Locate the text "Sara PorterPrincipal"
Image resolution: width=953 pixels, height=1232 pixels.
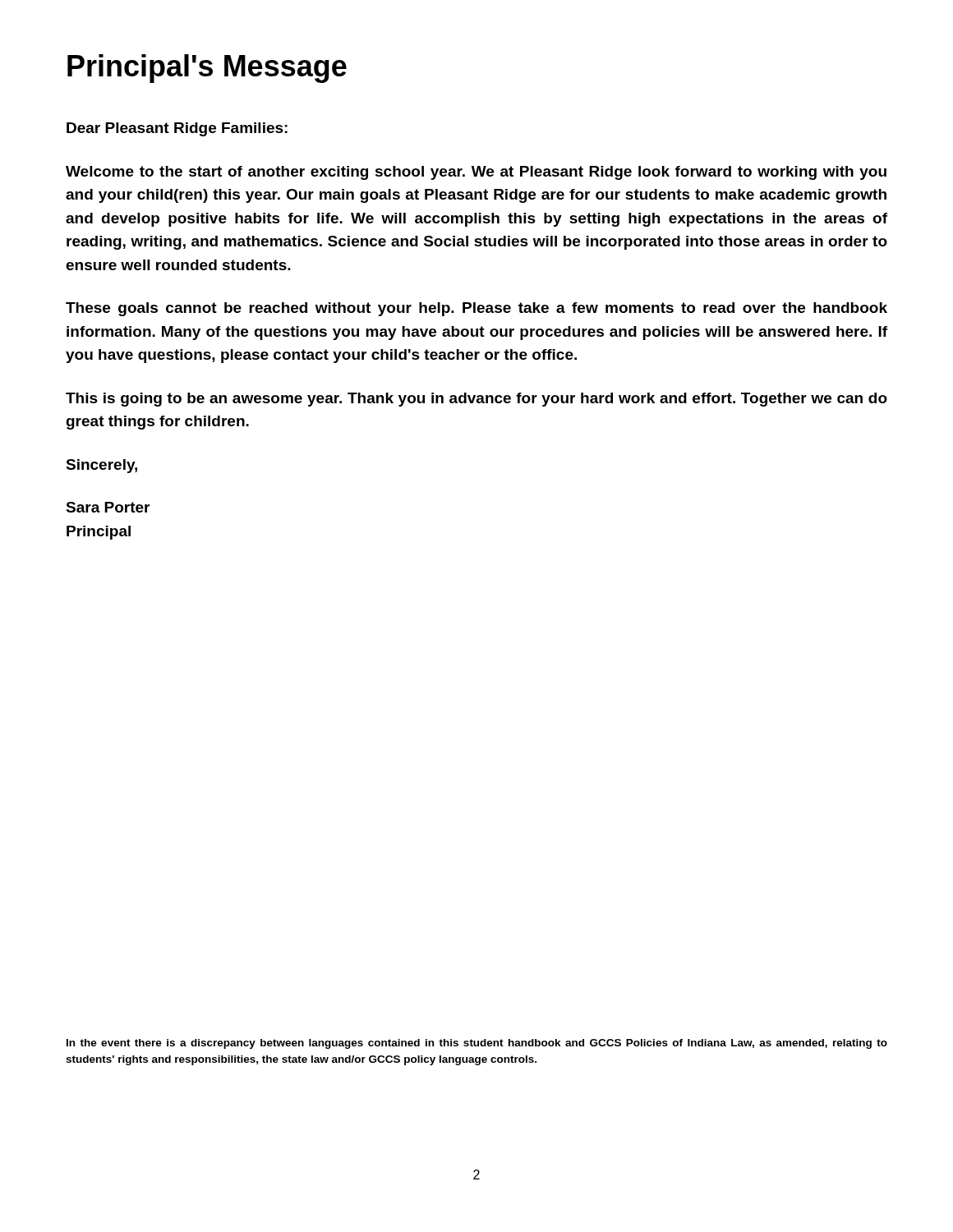108,519
